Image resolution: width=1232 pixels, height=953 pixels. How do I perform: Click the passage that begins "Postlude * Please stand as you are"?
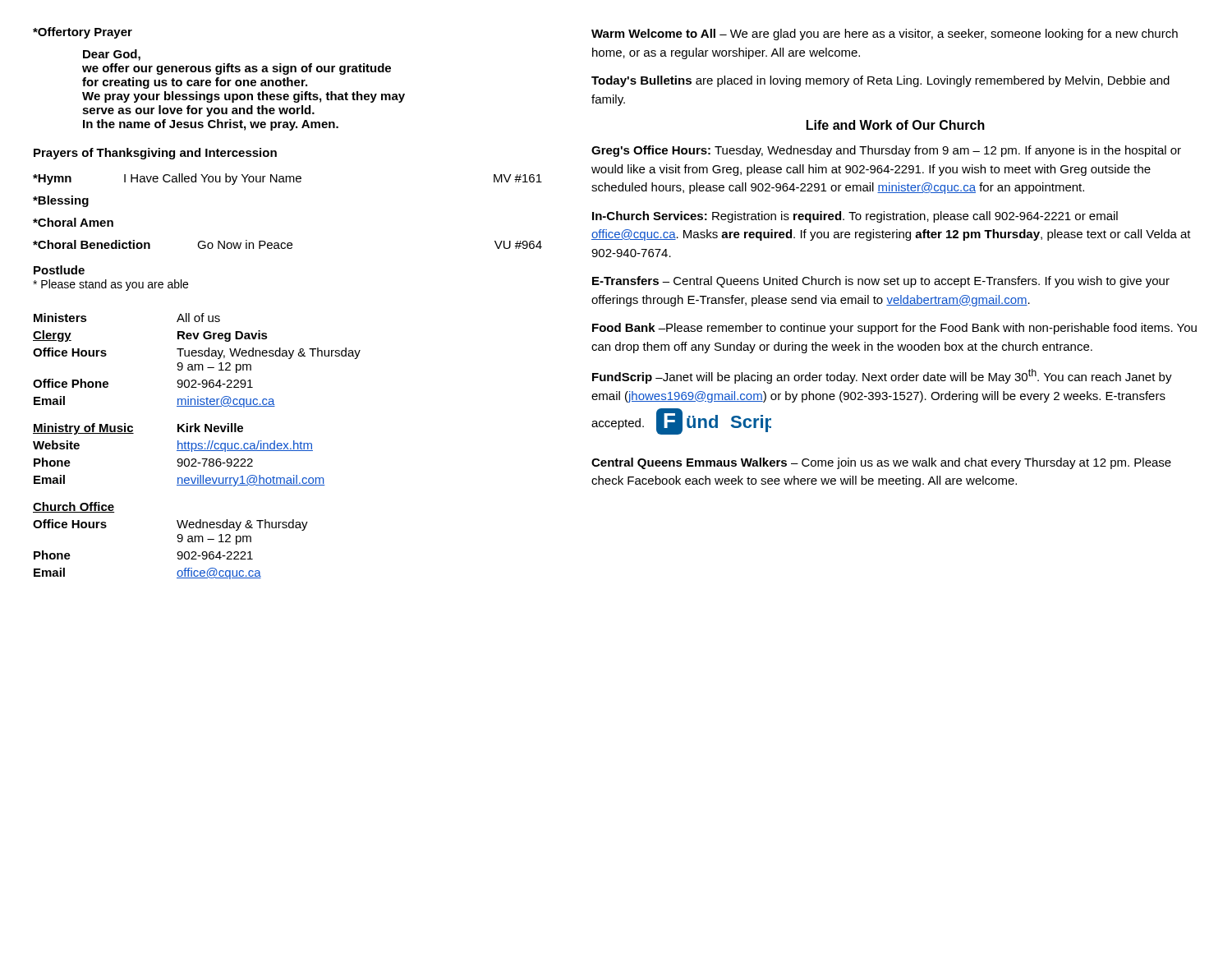[x=111, y=277]
